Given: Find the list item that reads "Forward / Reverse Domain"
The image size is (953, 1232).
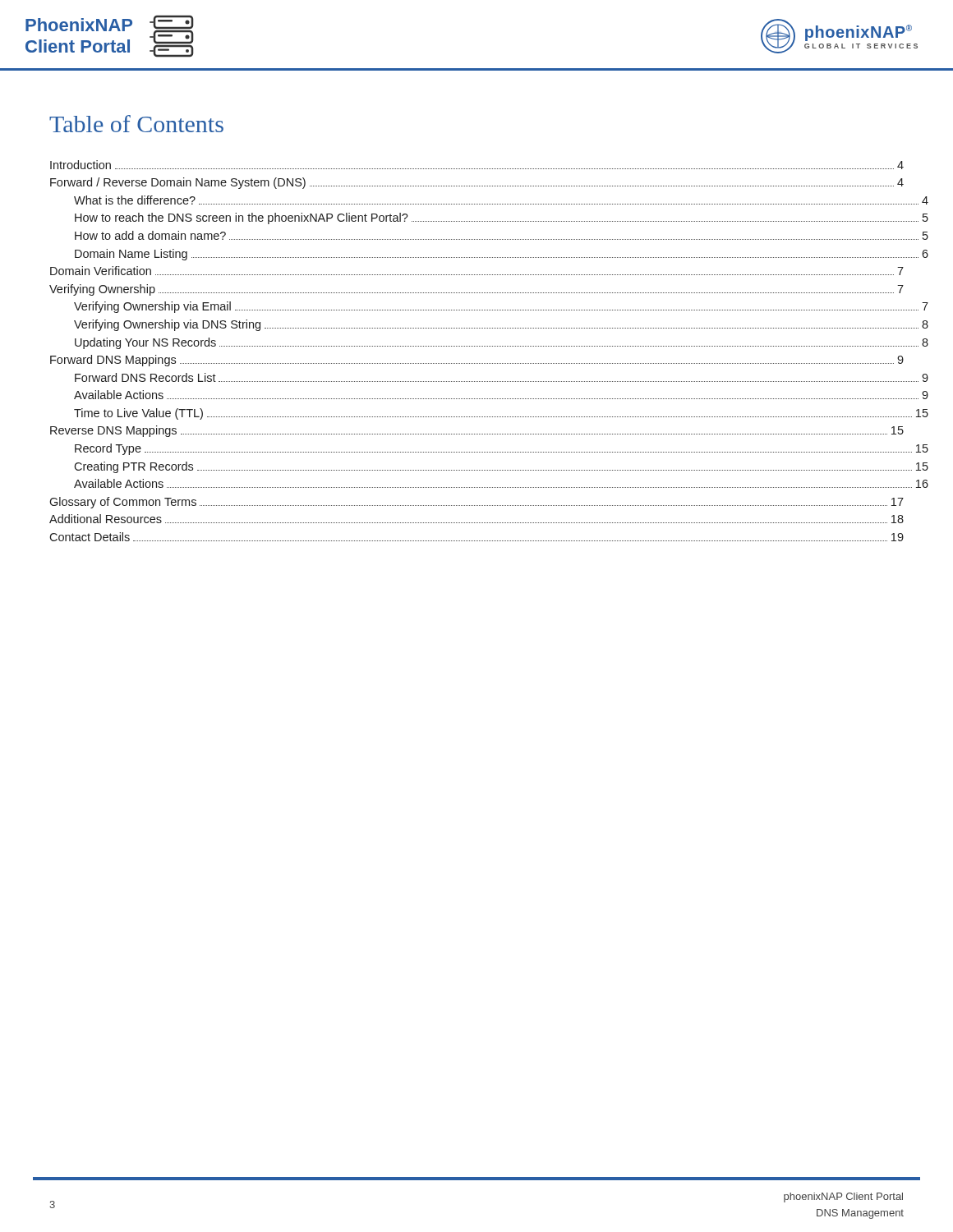Looking at the screenshot, I should coord(476,182).
